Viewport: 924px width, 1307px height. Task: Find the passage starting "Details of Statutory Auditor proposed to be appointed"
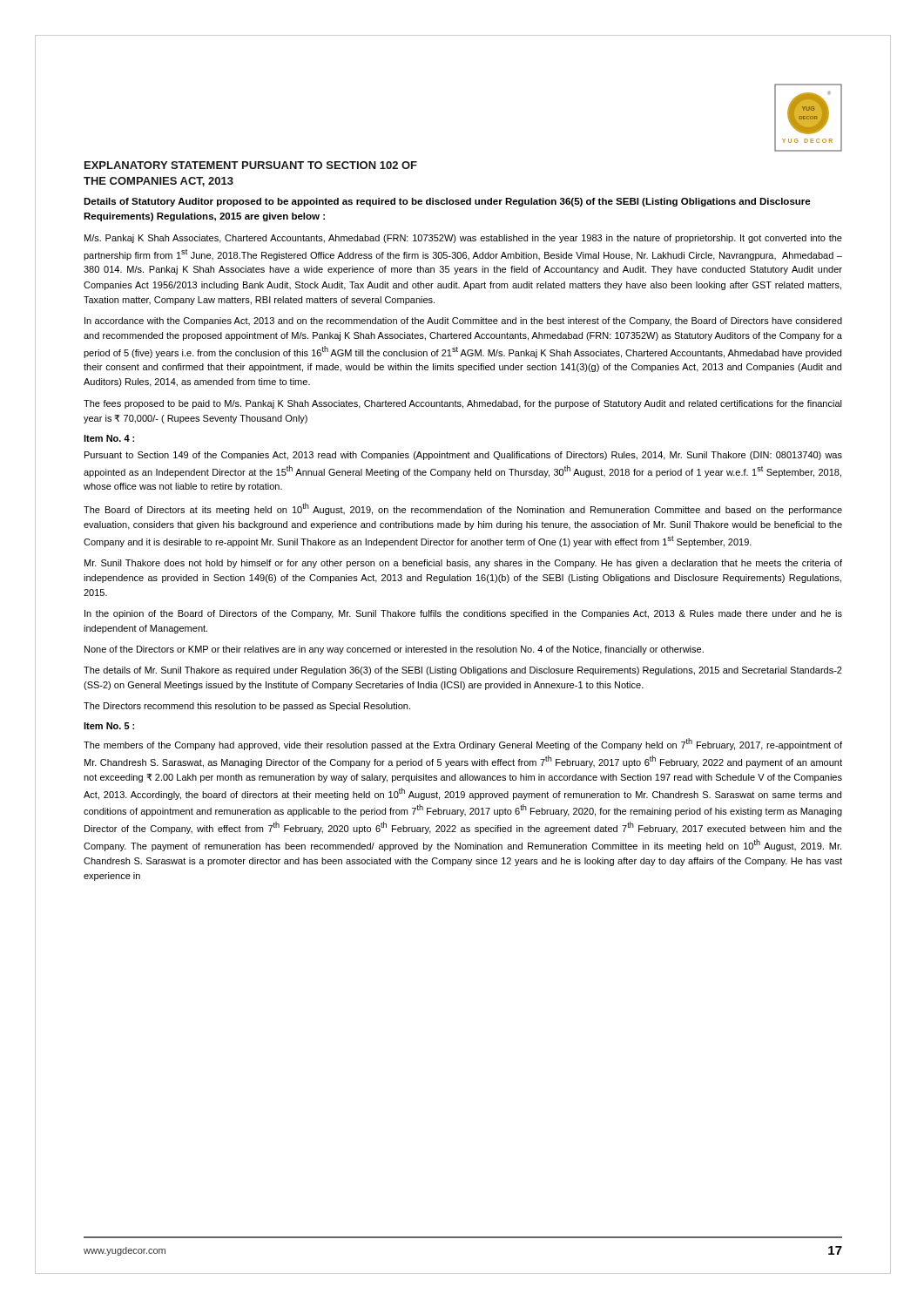(447, 209)
